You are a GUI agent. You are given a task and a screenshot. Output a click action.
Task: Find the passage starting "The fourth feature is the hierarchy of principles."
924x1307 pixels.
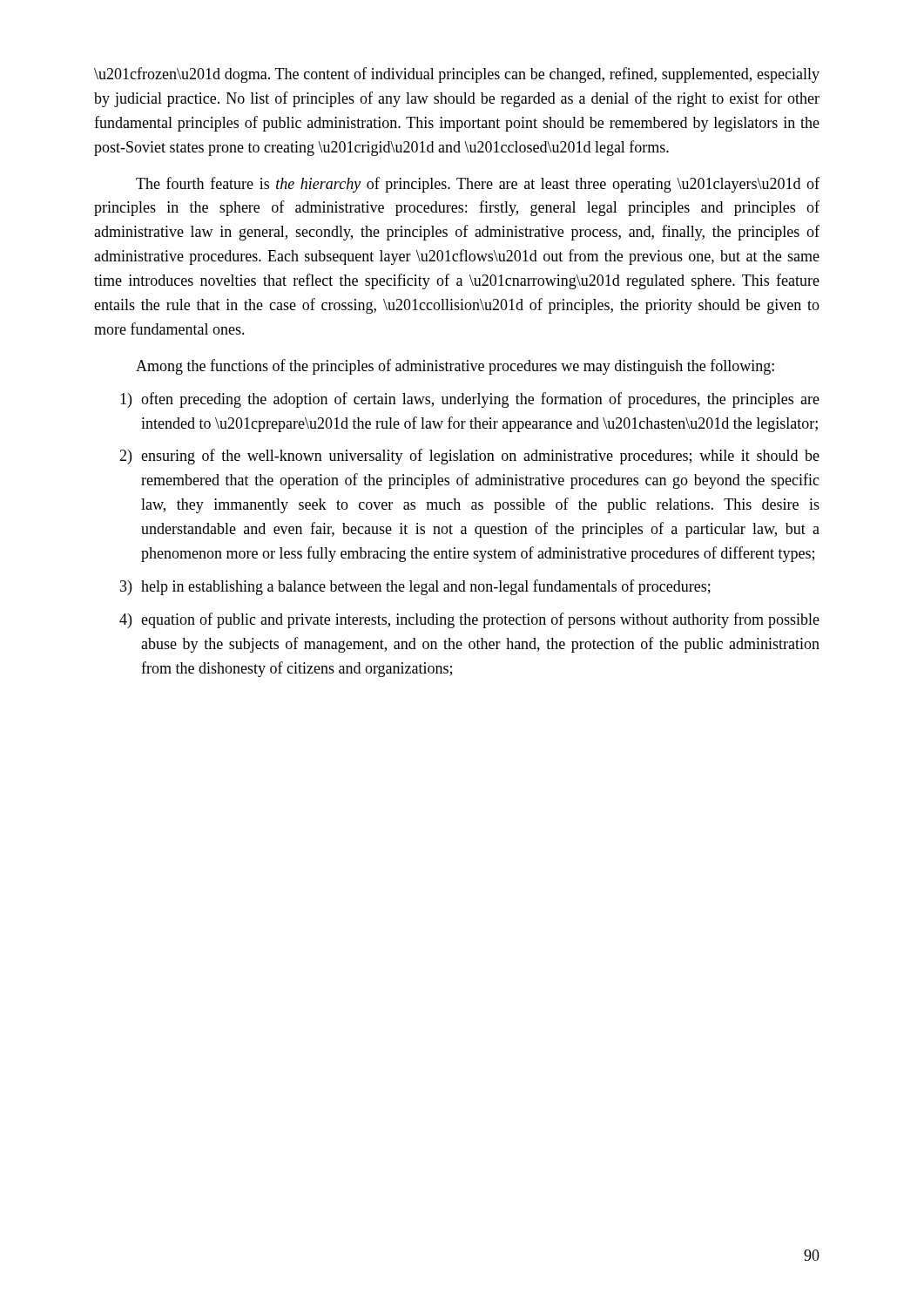click(x=457, y=257)
